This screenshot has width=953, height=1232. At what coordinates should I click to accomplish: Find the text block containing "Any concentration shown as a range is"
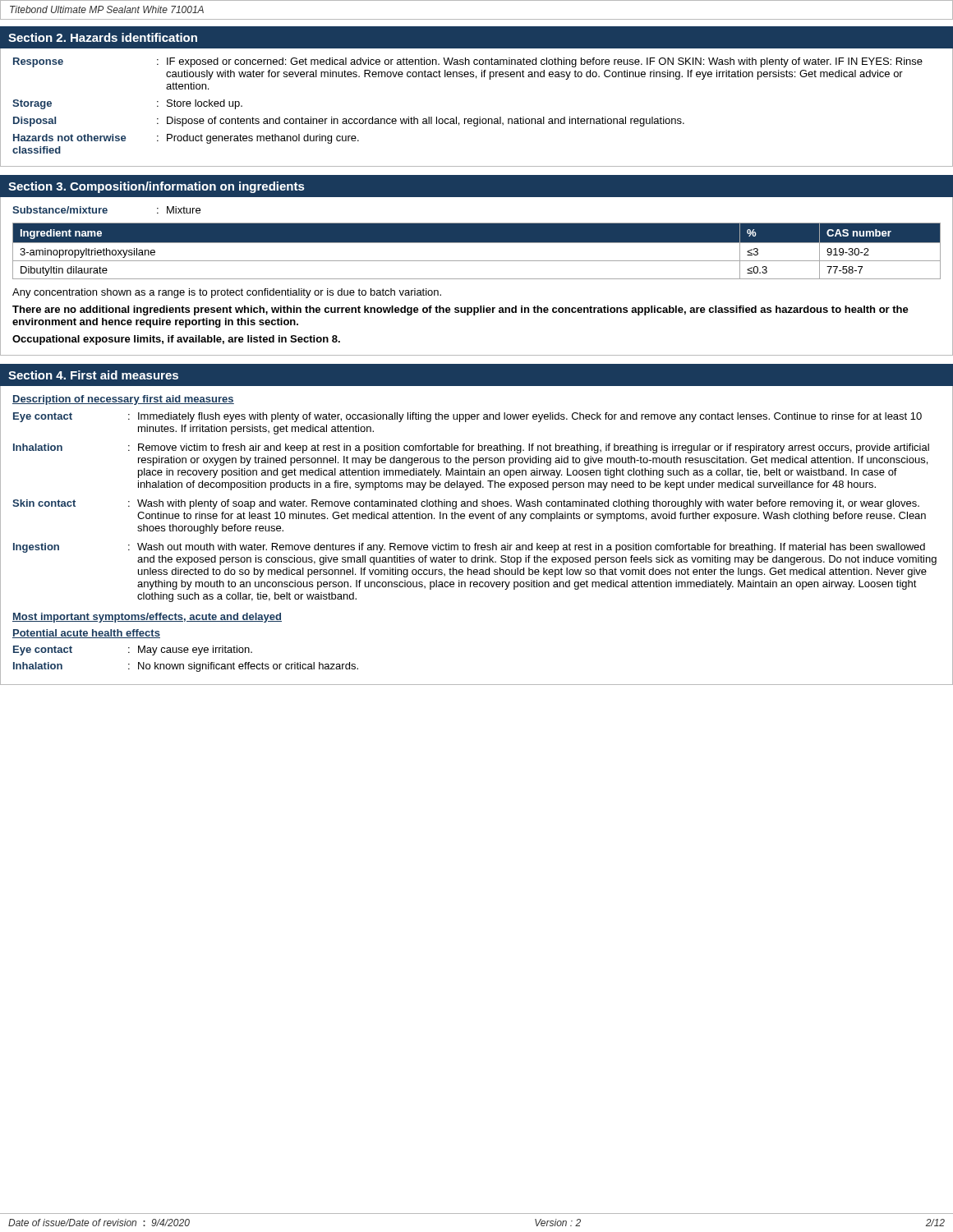click(227, 292)
